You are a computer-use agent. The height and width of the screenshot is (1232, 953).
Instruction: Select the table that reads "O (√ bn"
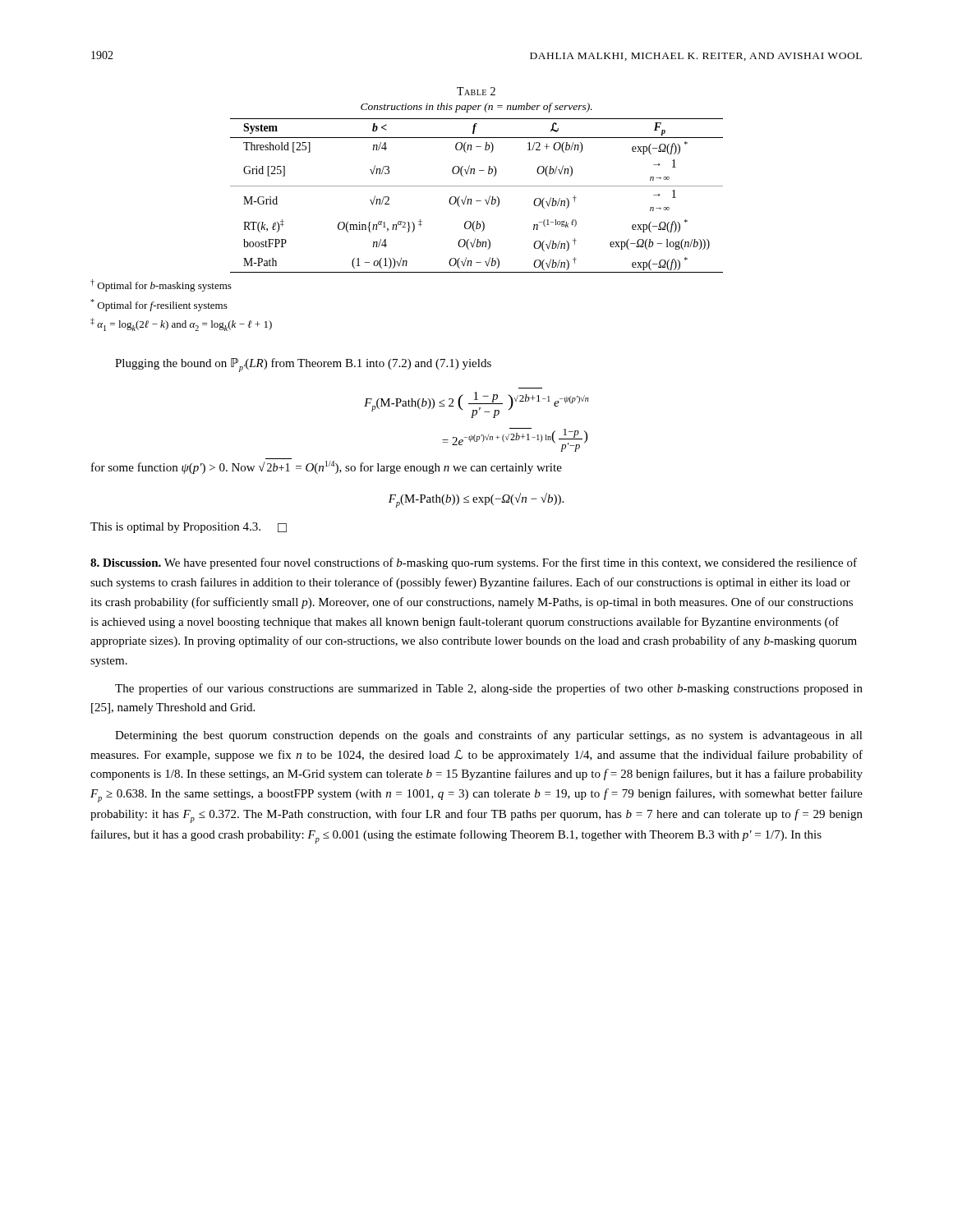[x=476, y=196]
